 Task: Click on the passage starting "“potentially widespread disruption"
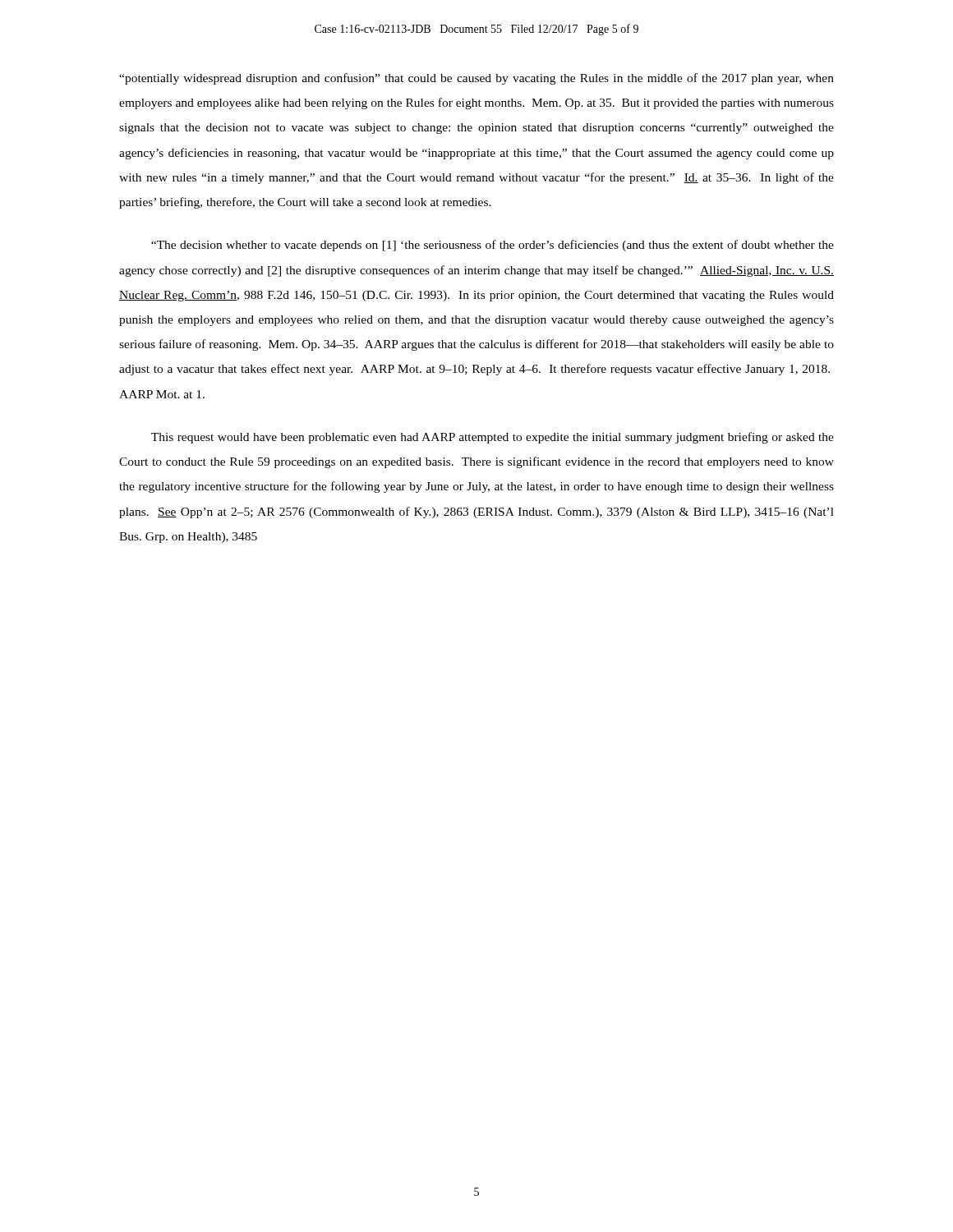click(476, 140)
